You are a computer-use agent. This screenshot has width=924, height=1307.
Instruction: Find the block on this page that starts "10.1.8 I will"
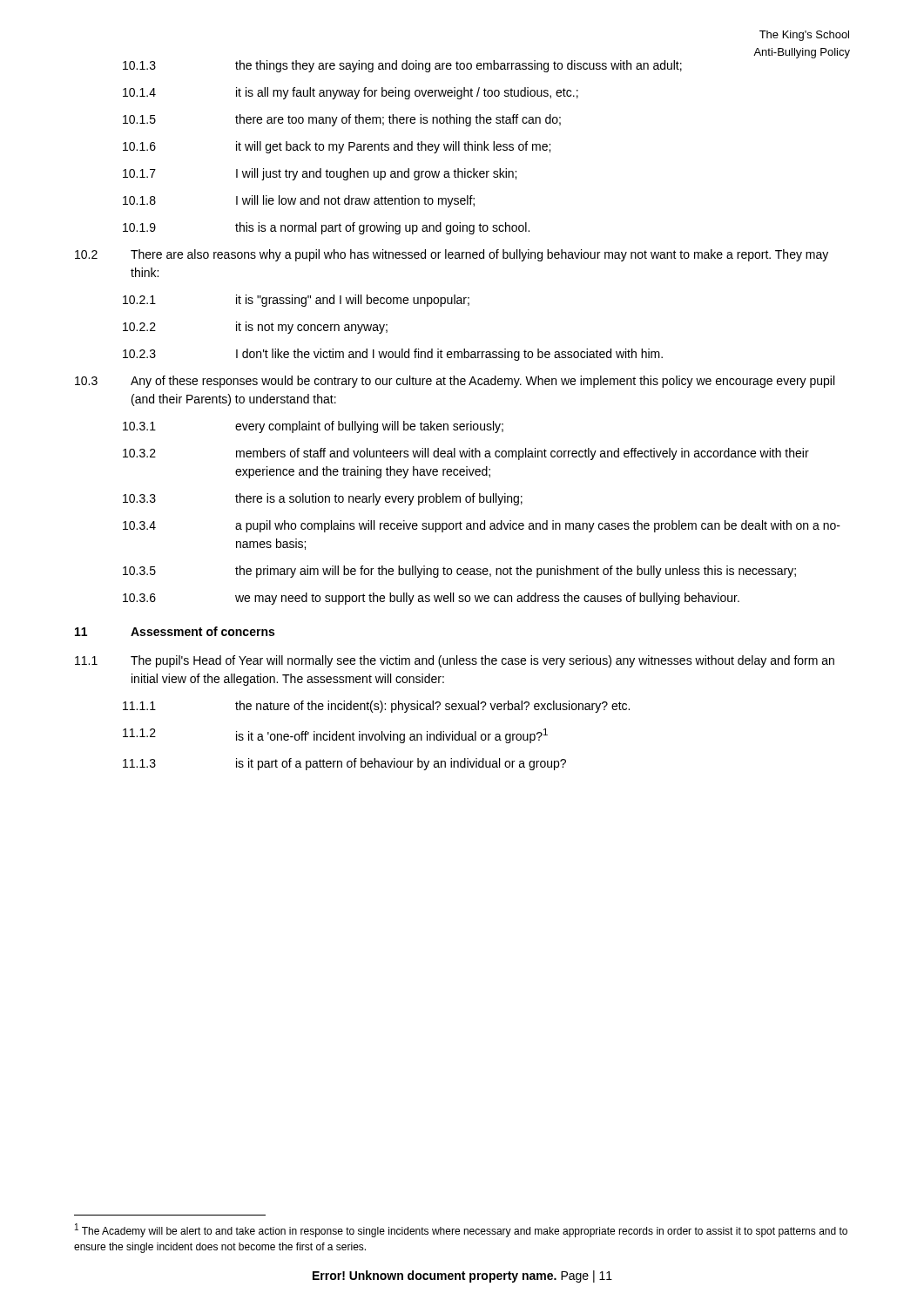(462, 201)
